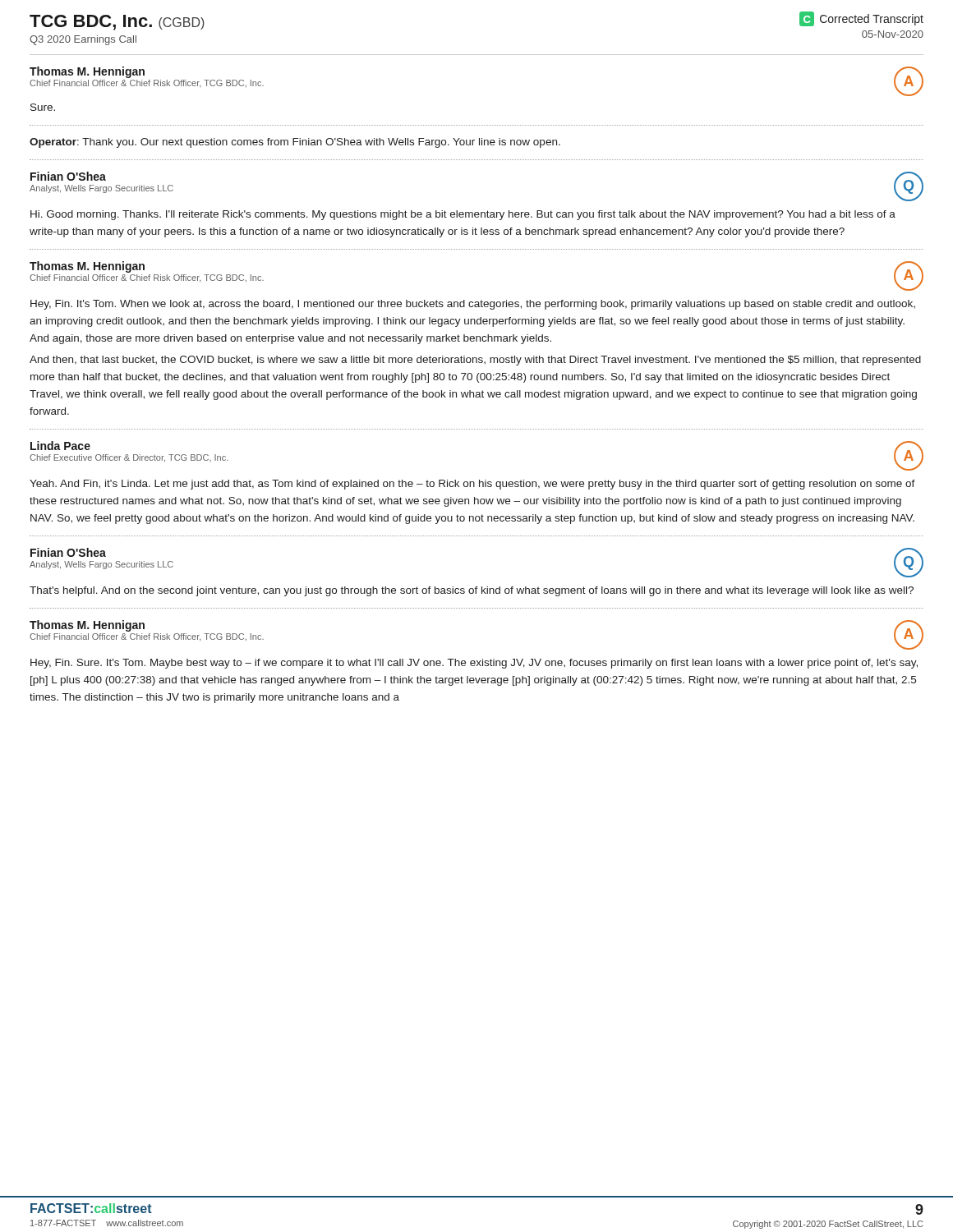Click on the text block that says "Hi. Good morning. Thanks. I'll reiterate"
Screen dimensions: 1232x953
[x=462, y=222]
